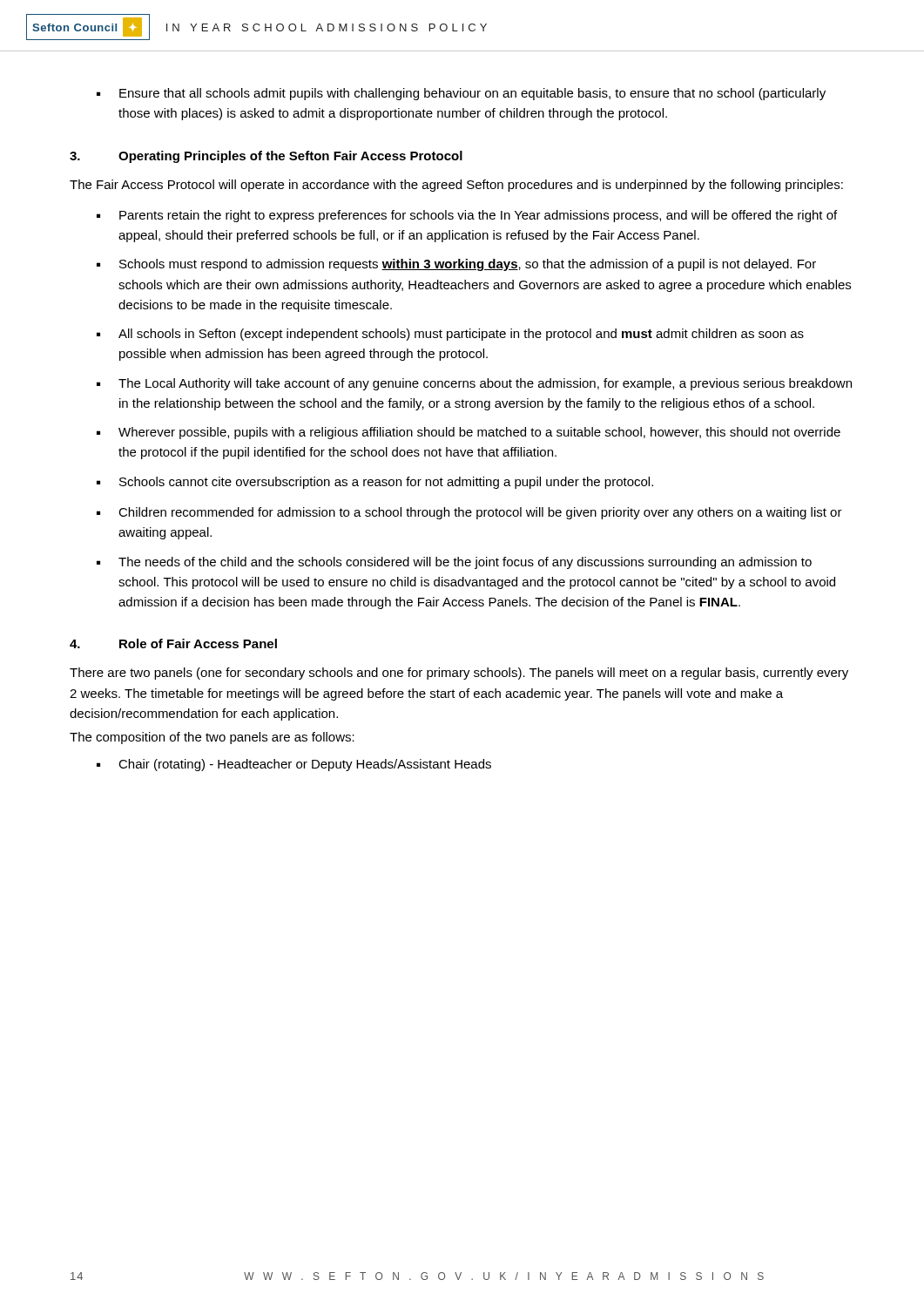Select the list item with the text "▪ The Local Authority will"

click(x=475, y=393)
